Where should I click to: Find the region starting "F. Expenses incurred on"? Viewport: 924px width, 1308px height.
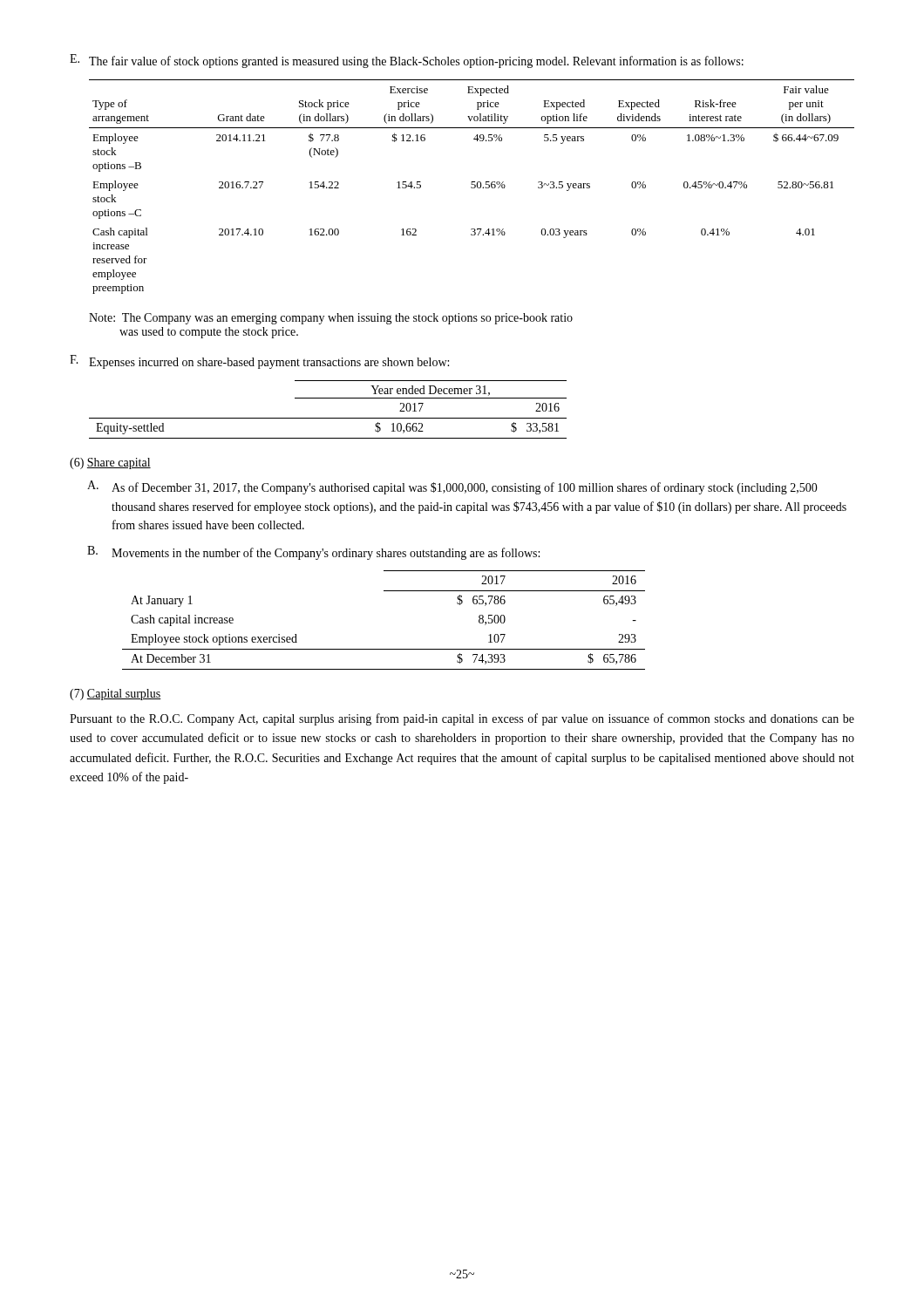[x=259, y=362]
